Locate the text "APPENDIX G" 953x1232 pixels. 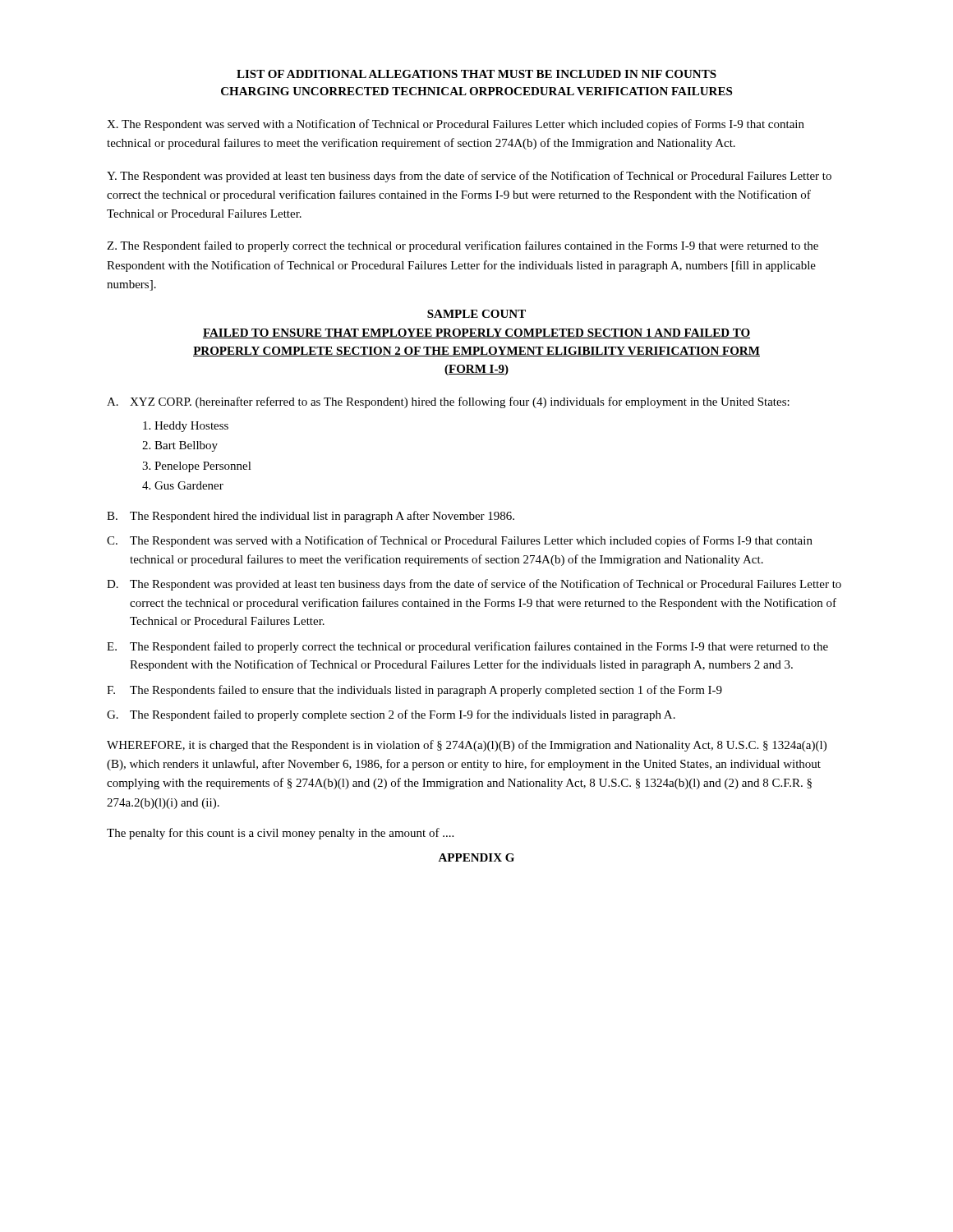pos(476,857)
